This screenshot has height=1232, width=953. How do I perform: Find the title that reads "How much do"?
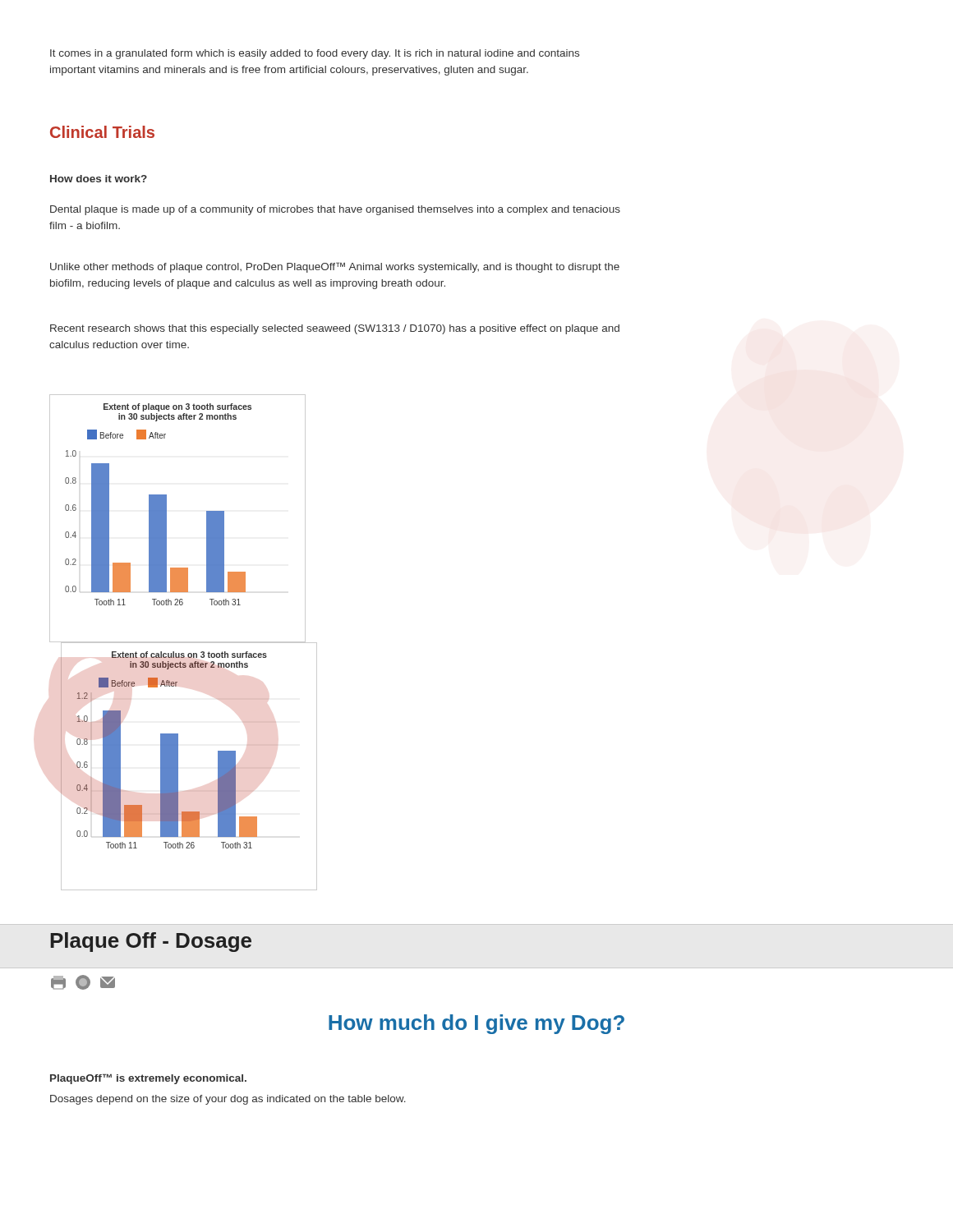[x=476, y=1023]
